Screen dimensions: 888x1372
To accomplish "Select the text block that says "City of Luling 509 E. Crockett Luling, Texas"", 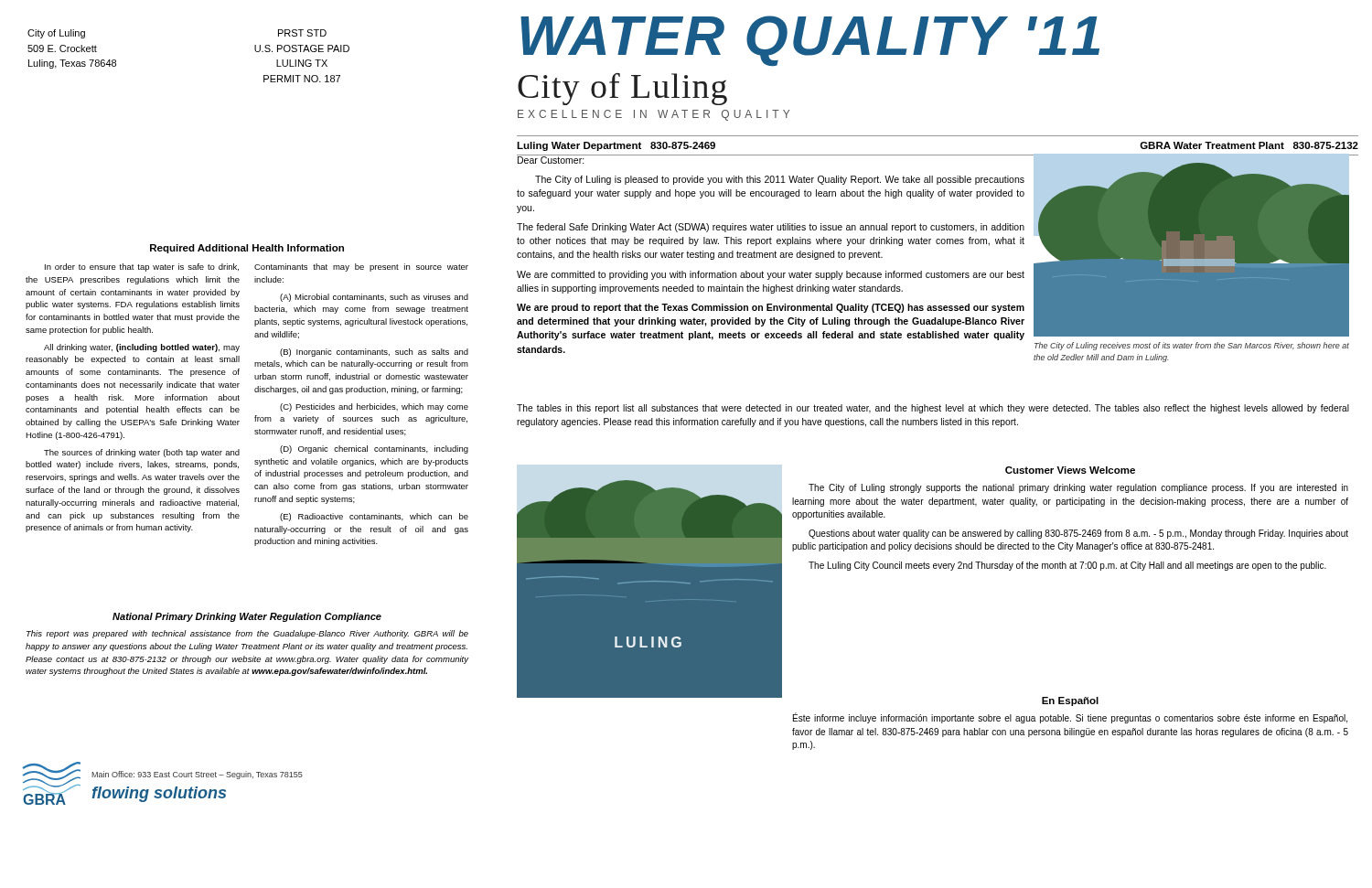I will (72, 48).
